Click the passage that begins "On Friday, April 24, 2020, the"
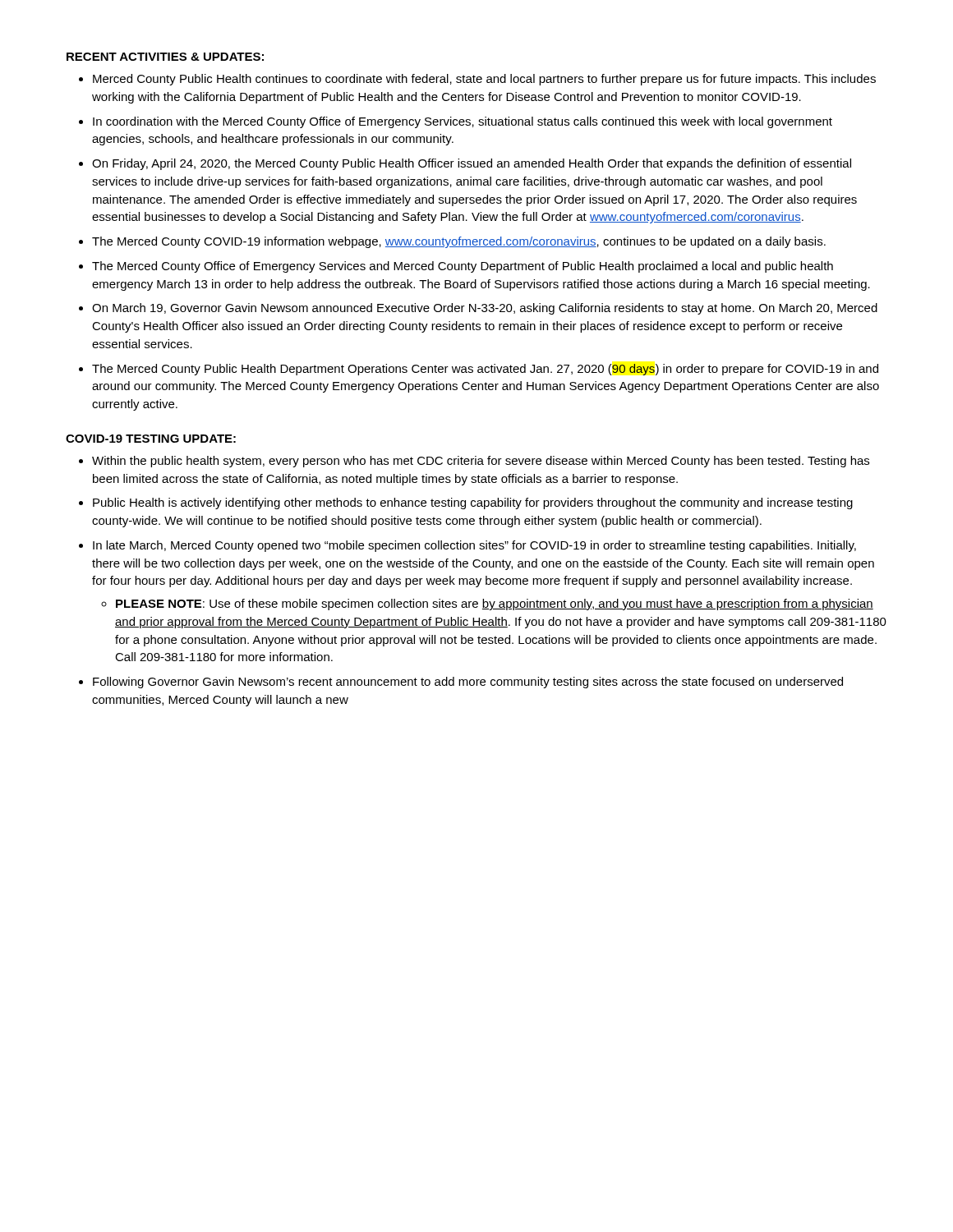Screen dimensions: 1232x953 (475, 190)
